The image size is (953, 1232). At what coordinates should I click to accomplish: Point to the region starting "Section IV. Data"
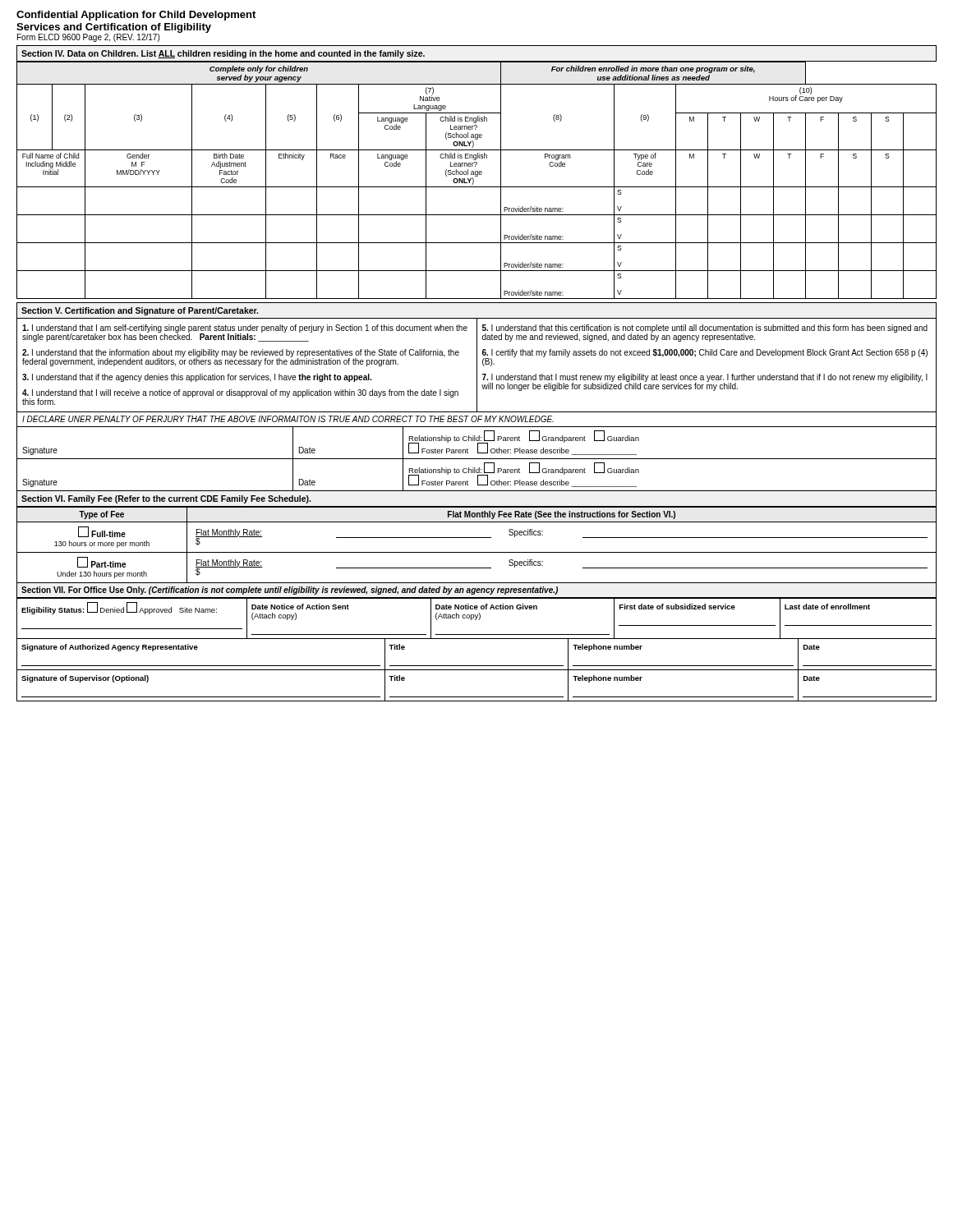pos(223,53)
